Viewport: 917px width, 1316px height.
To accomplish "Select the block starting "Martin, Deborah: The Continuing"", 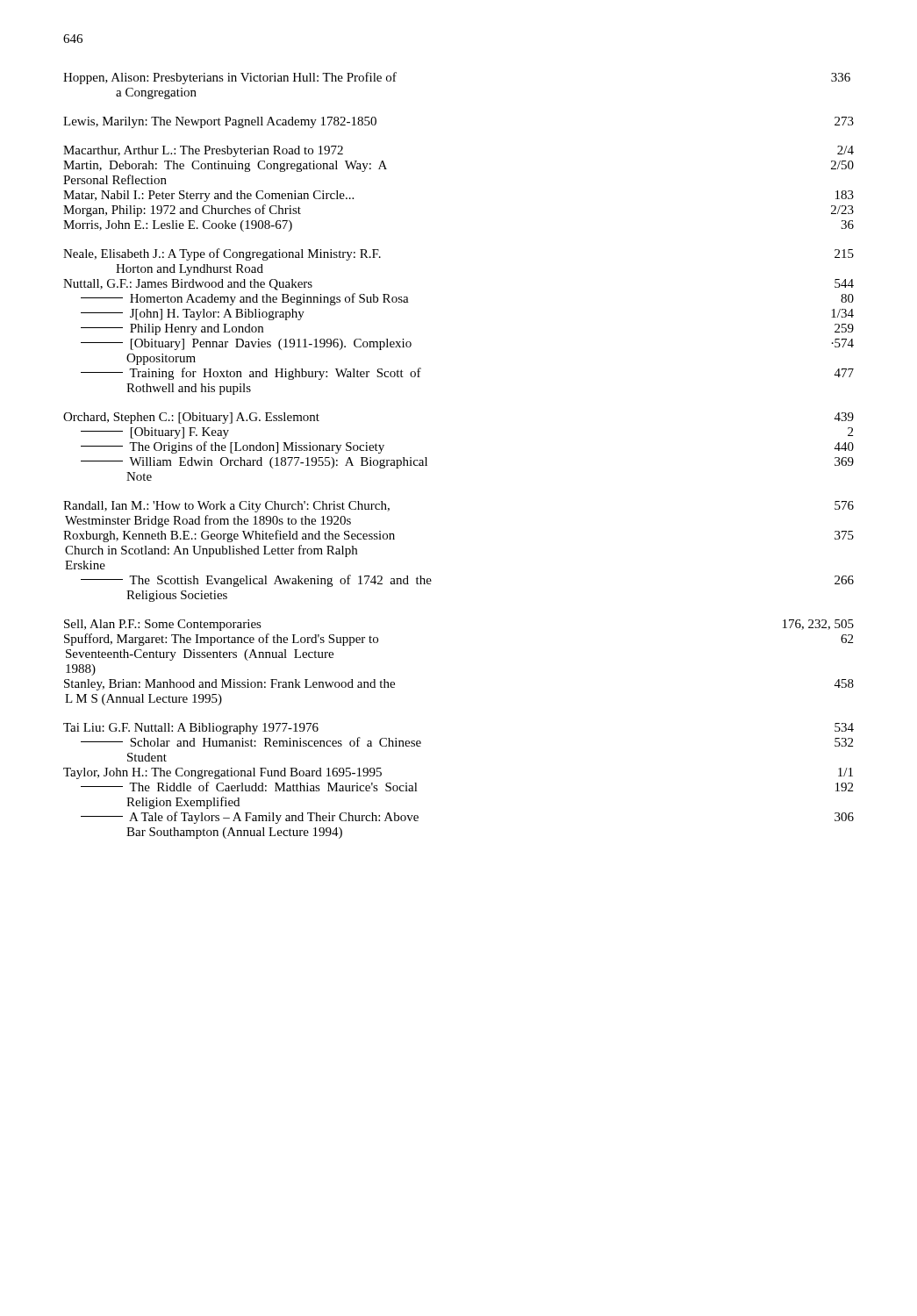I will tap(229, 166).
